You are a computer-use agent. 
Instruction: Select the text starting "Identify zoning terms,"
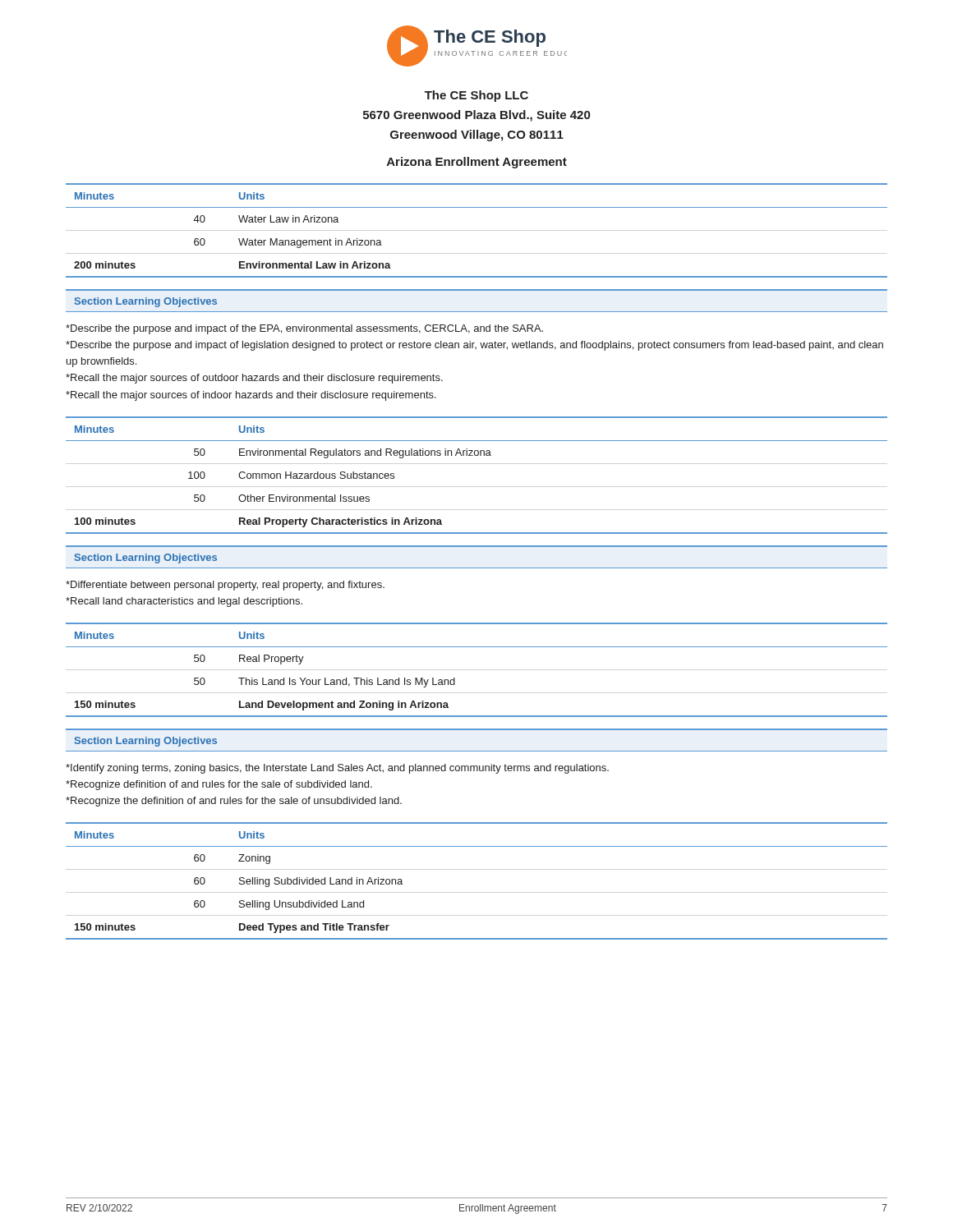click(x=337, y=769)
